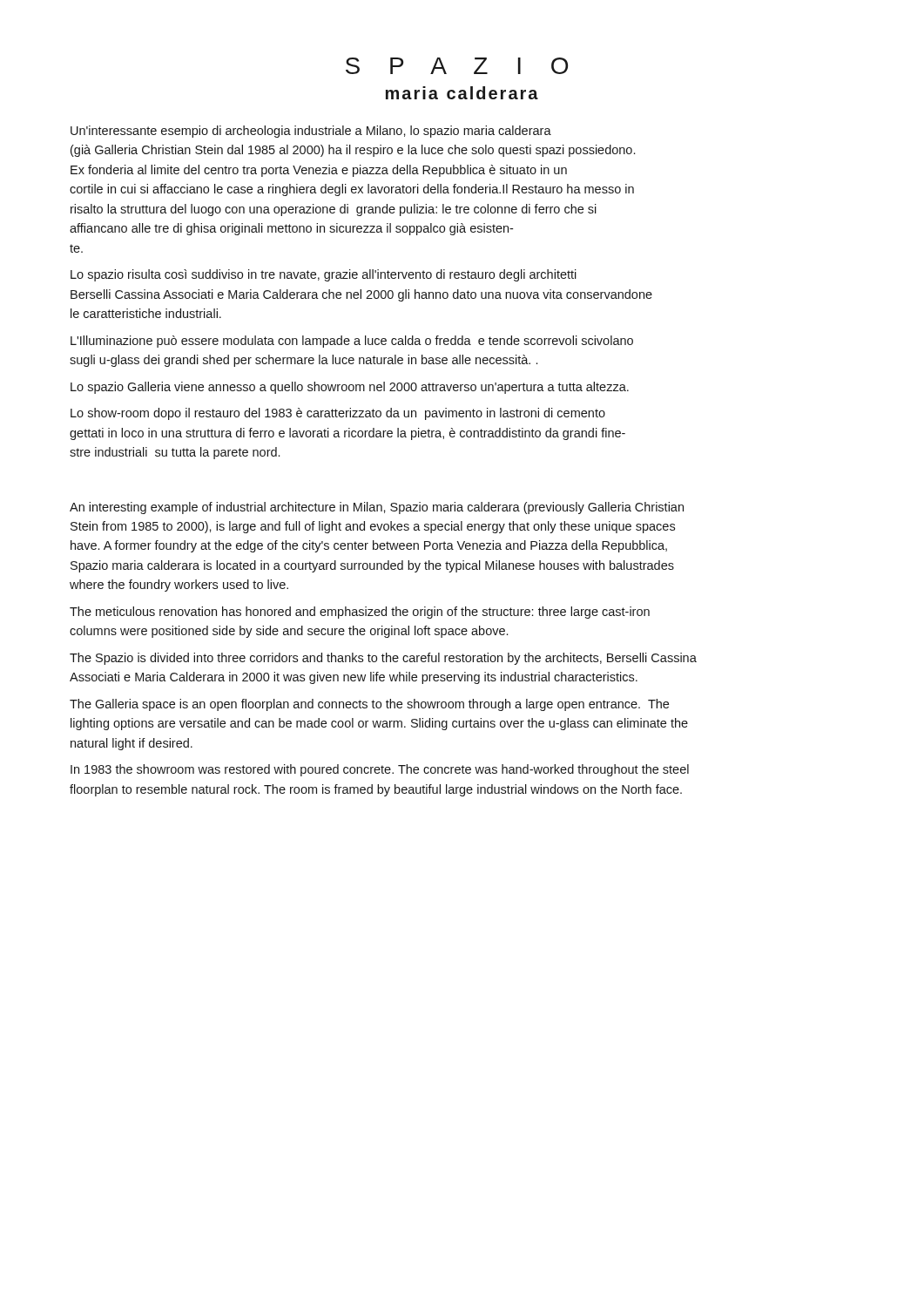Image resolution: width=924 pixels, height=1307 pixels.
Task: Click on the text block with the text "Lo spazio risulta così suddiviso in tre navate,"
Action: (x=462, y=295)
